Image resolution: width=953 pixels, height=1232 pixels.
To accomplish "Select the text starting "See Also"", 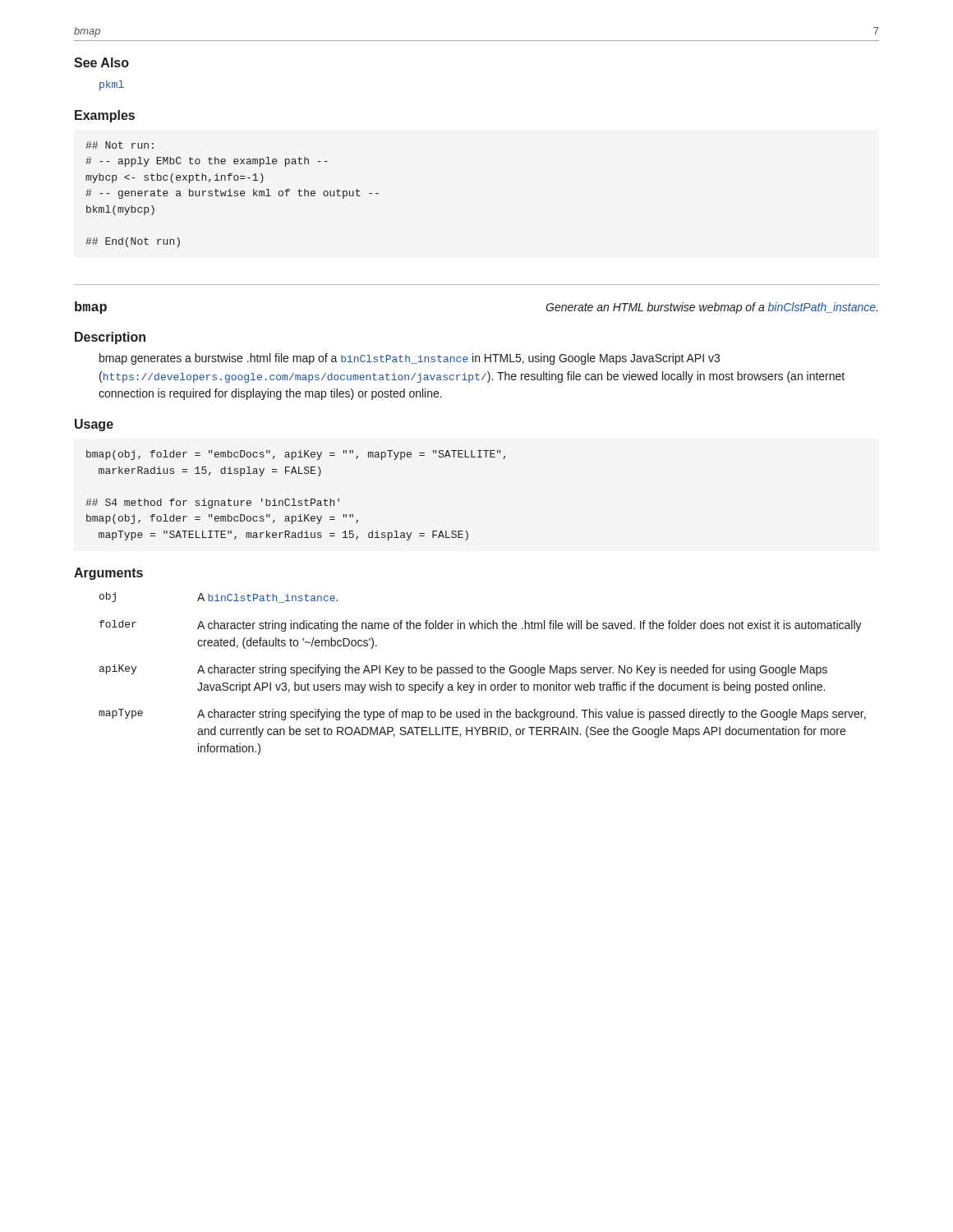I will point(101,63).
